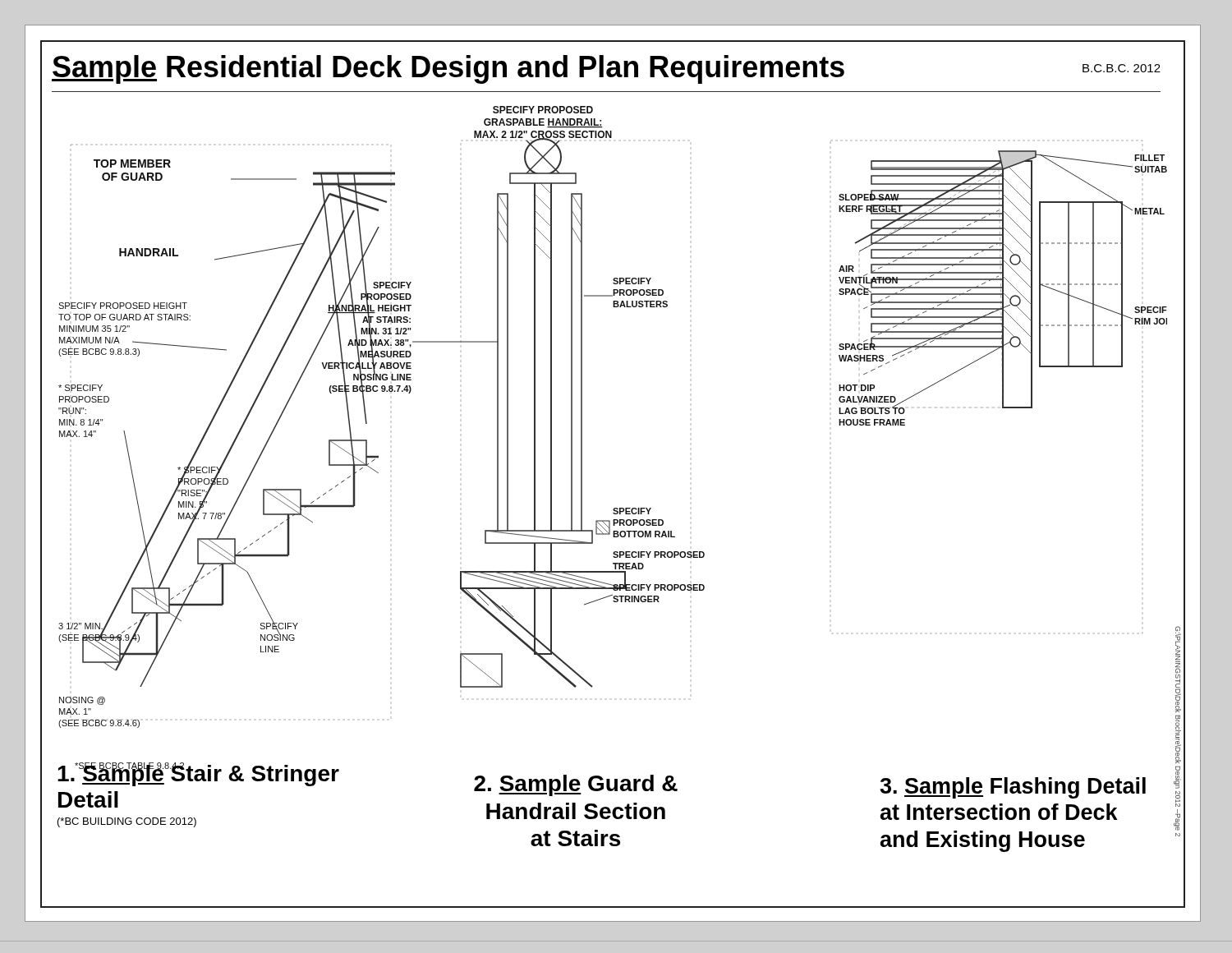Select the passage starting "Sample Flashing Detailat"

(x=1013, y=813)
